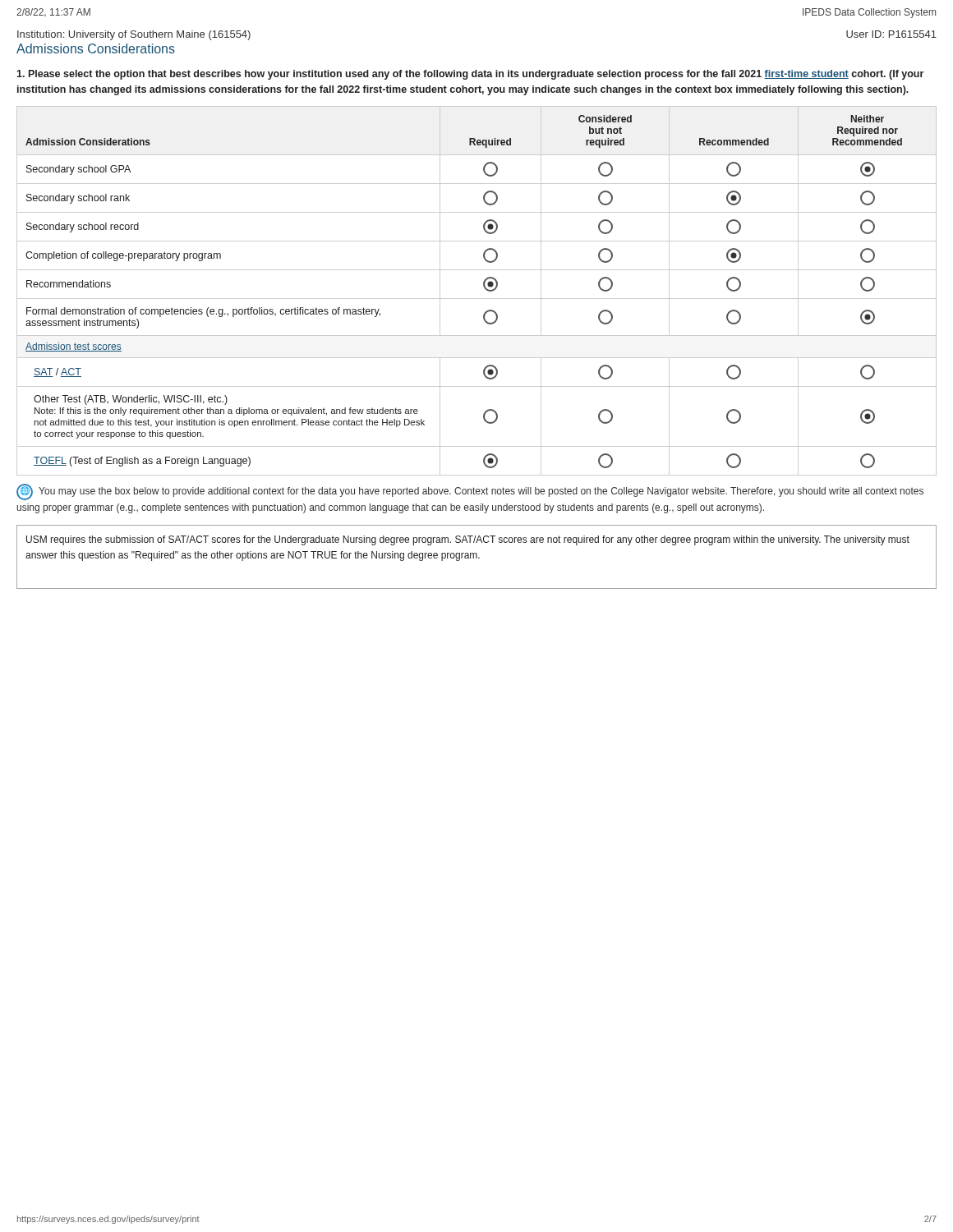Navigate to the element starting "Institution: University of Southern Maine (161554)"

tap(134, 34)
